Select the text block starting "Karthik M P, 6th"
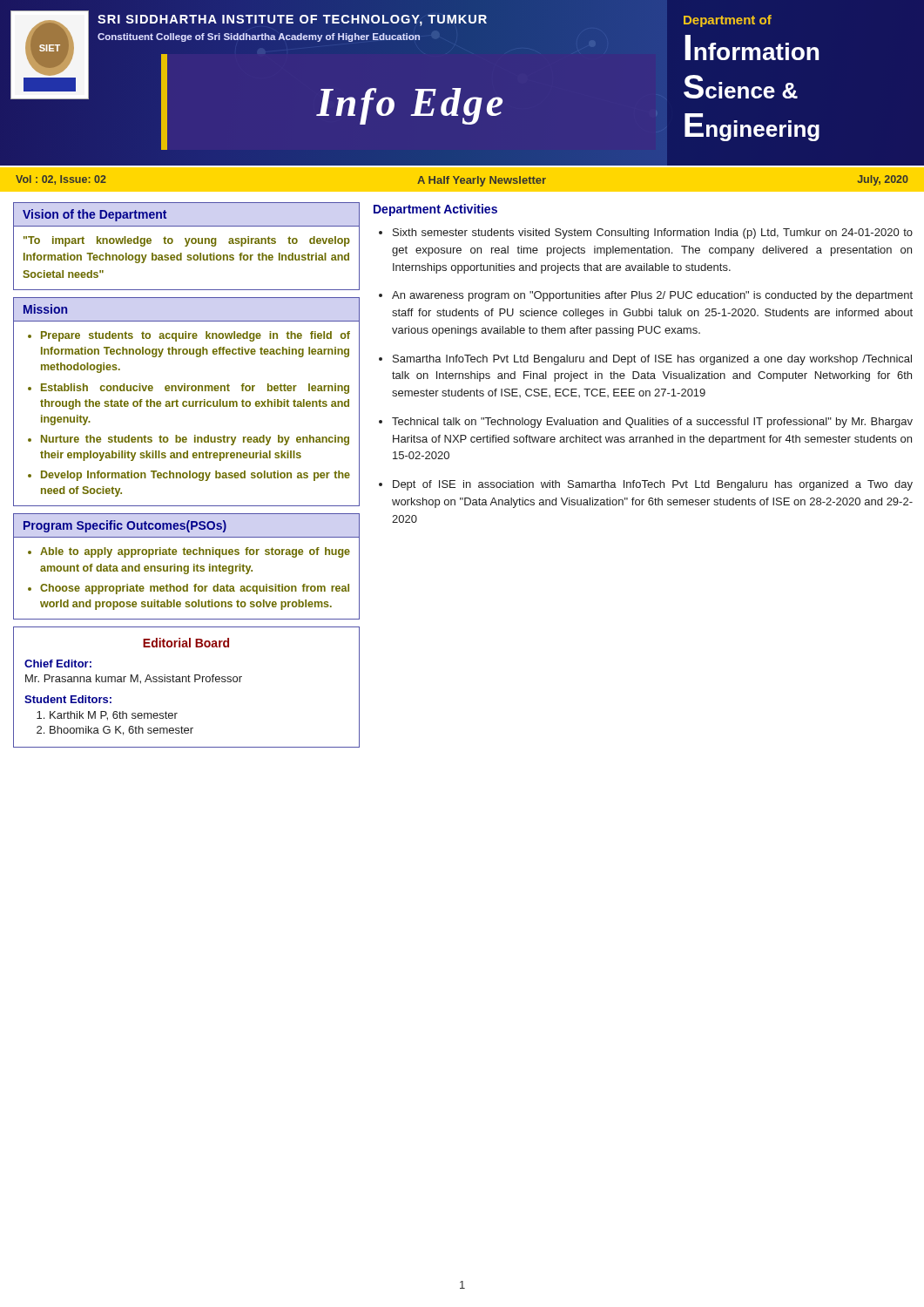924x1307 pixels. [x=113, y=715]
